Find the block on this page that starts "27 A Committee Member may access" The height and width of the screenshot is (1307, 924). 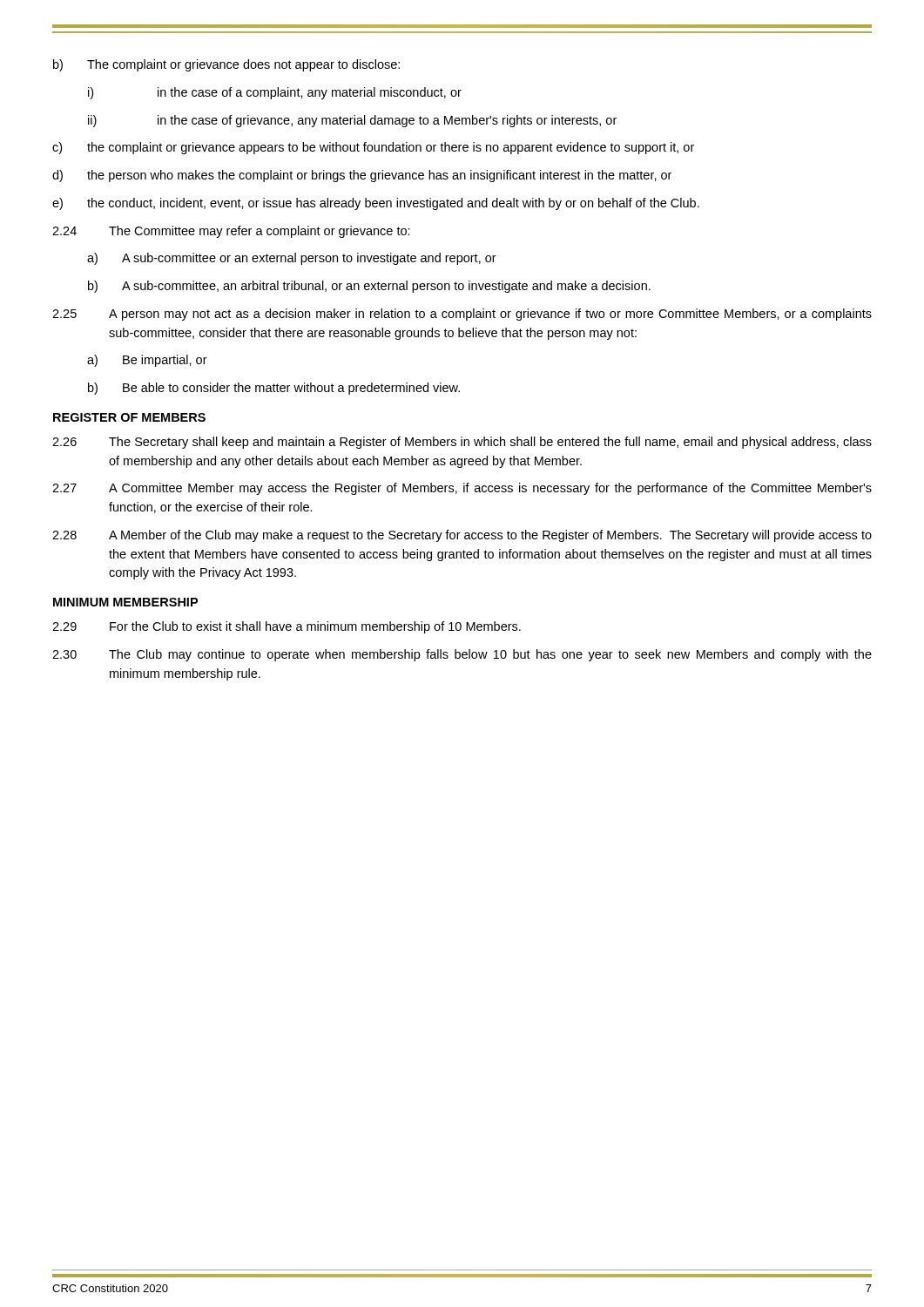[x=462, y=498]
